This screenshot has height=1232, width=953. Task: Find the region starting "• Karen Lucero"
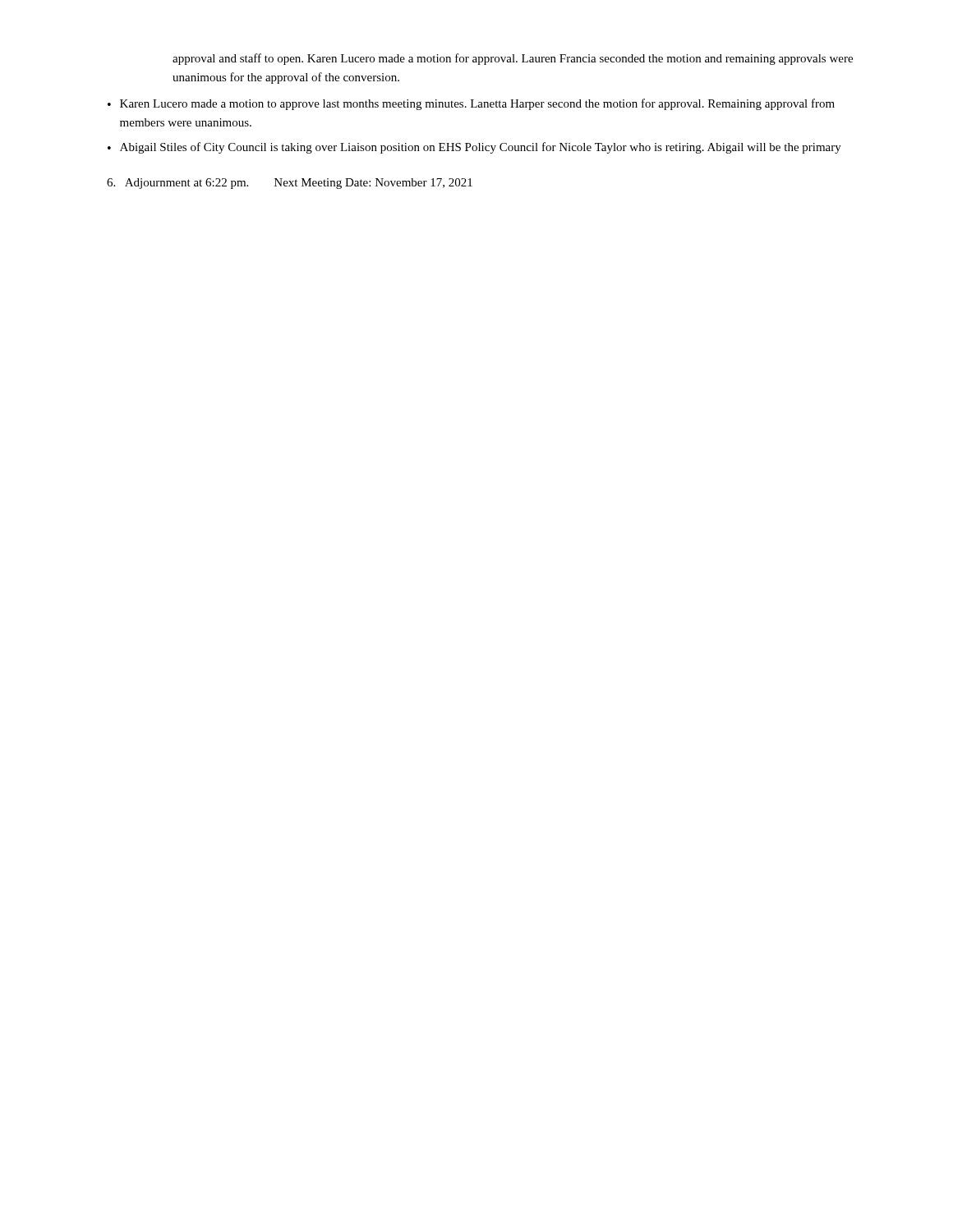[x=489, y=113]
